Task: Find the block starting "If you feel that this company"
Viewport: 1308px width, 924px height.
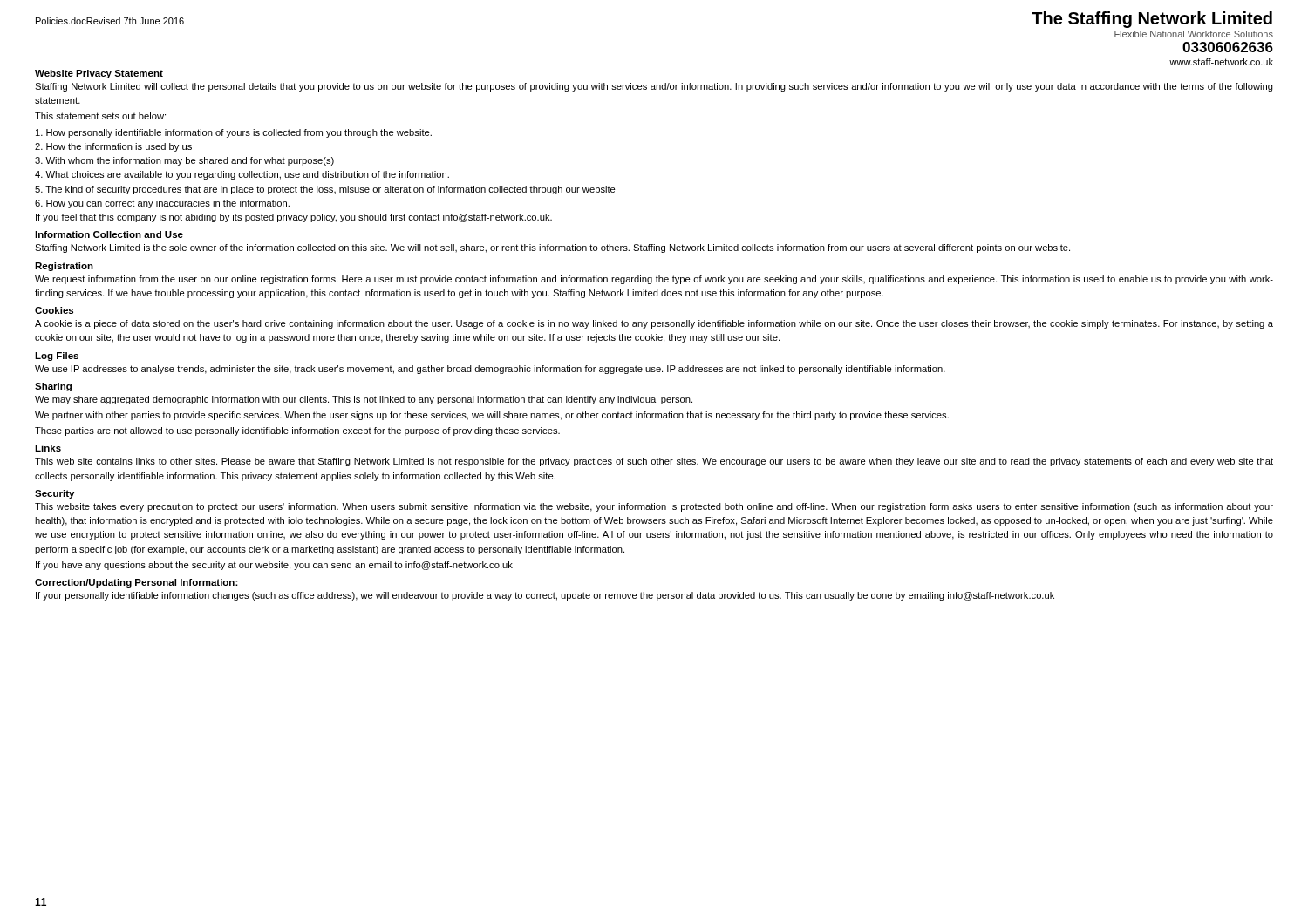Action: pyautogui.click(x=294, y=217)
